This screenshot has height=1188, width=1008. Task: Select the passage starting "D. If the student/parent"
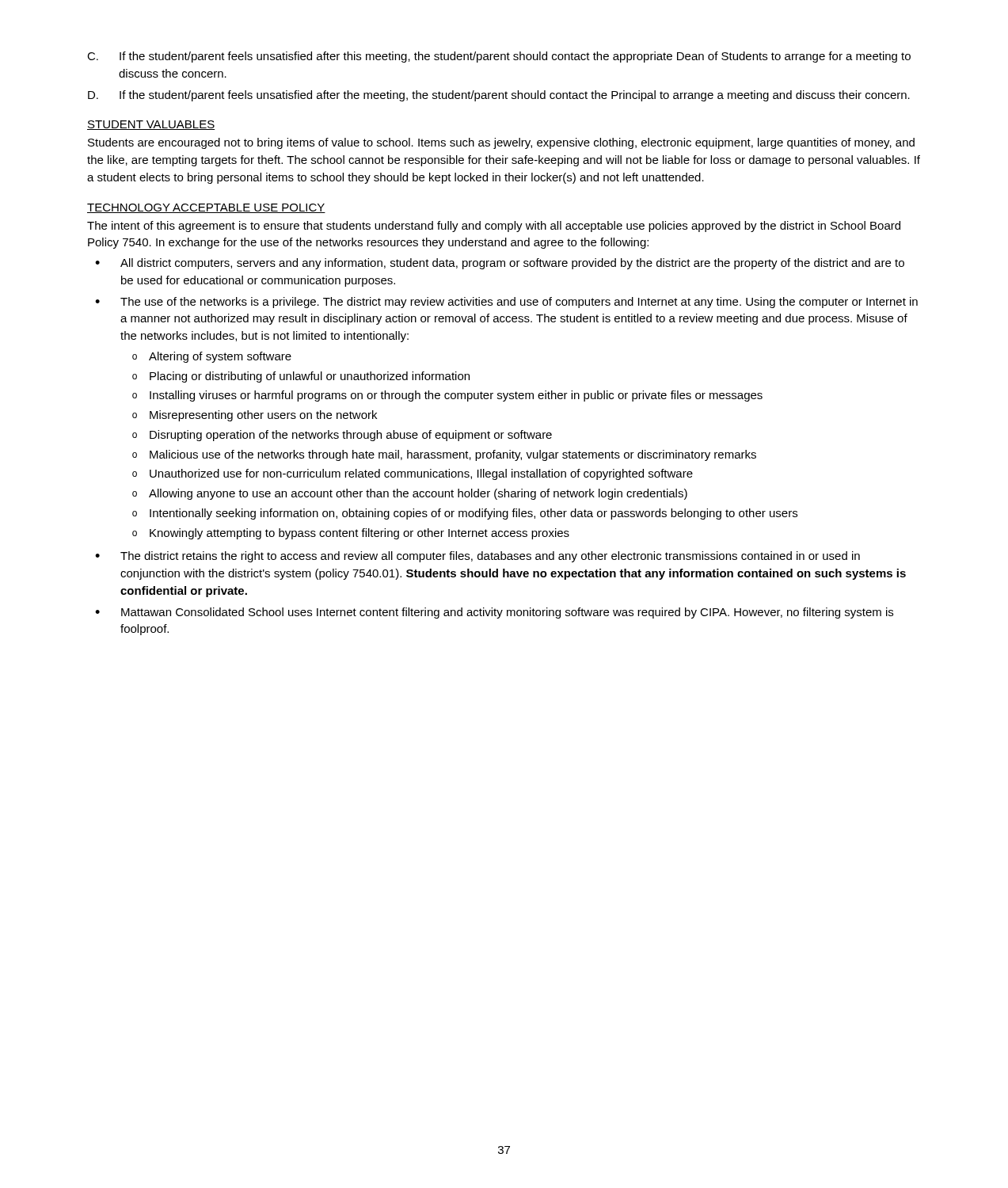[x=504, y=95]
